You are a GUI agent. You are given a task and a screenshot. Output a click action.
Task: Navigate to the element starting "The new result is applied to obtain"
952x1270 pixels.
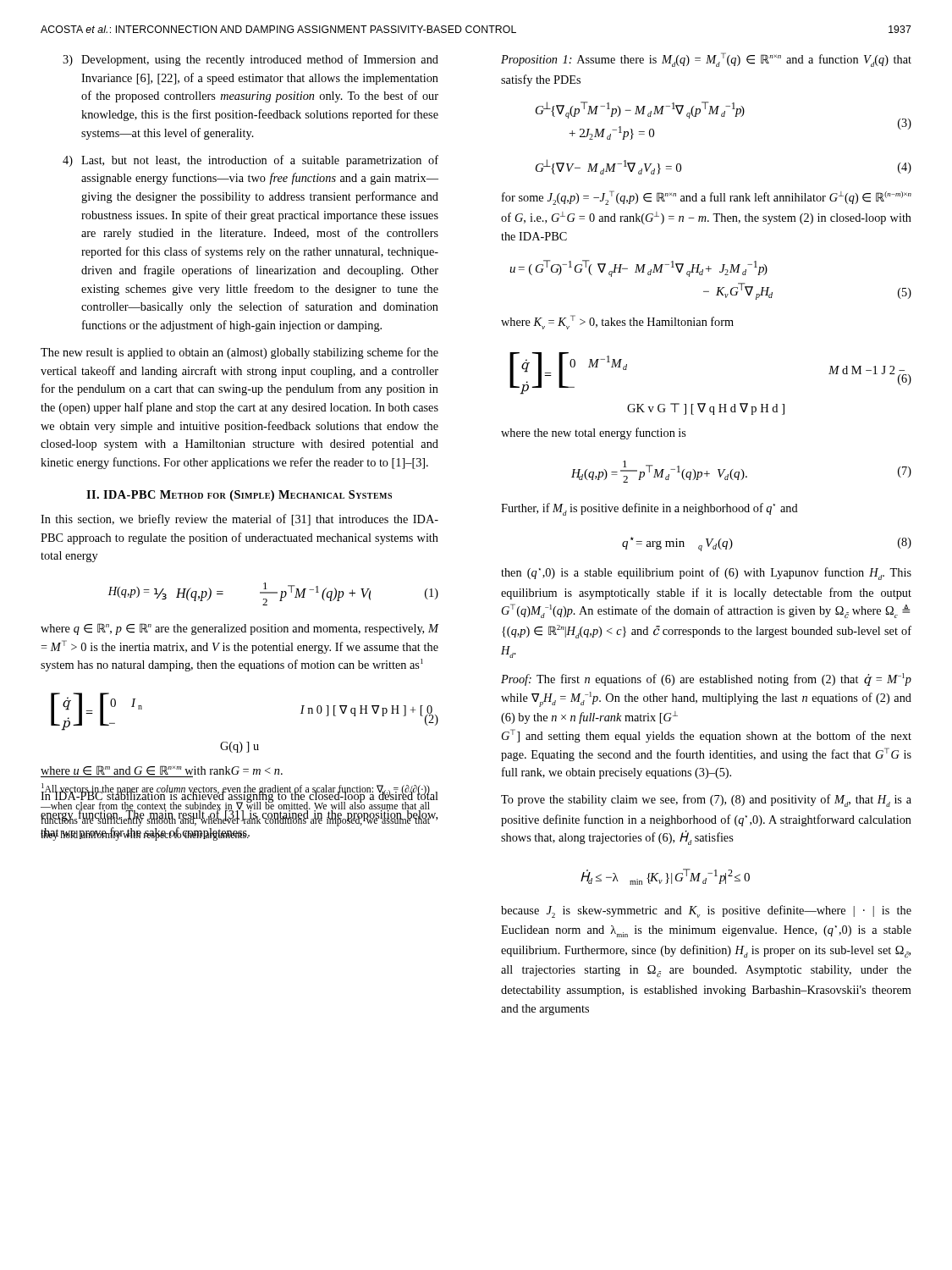tap(239, 407)
